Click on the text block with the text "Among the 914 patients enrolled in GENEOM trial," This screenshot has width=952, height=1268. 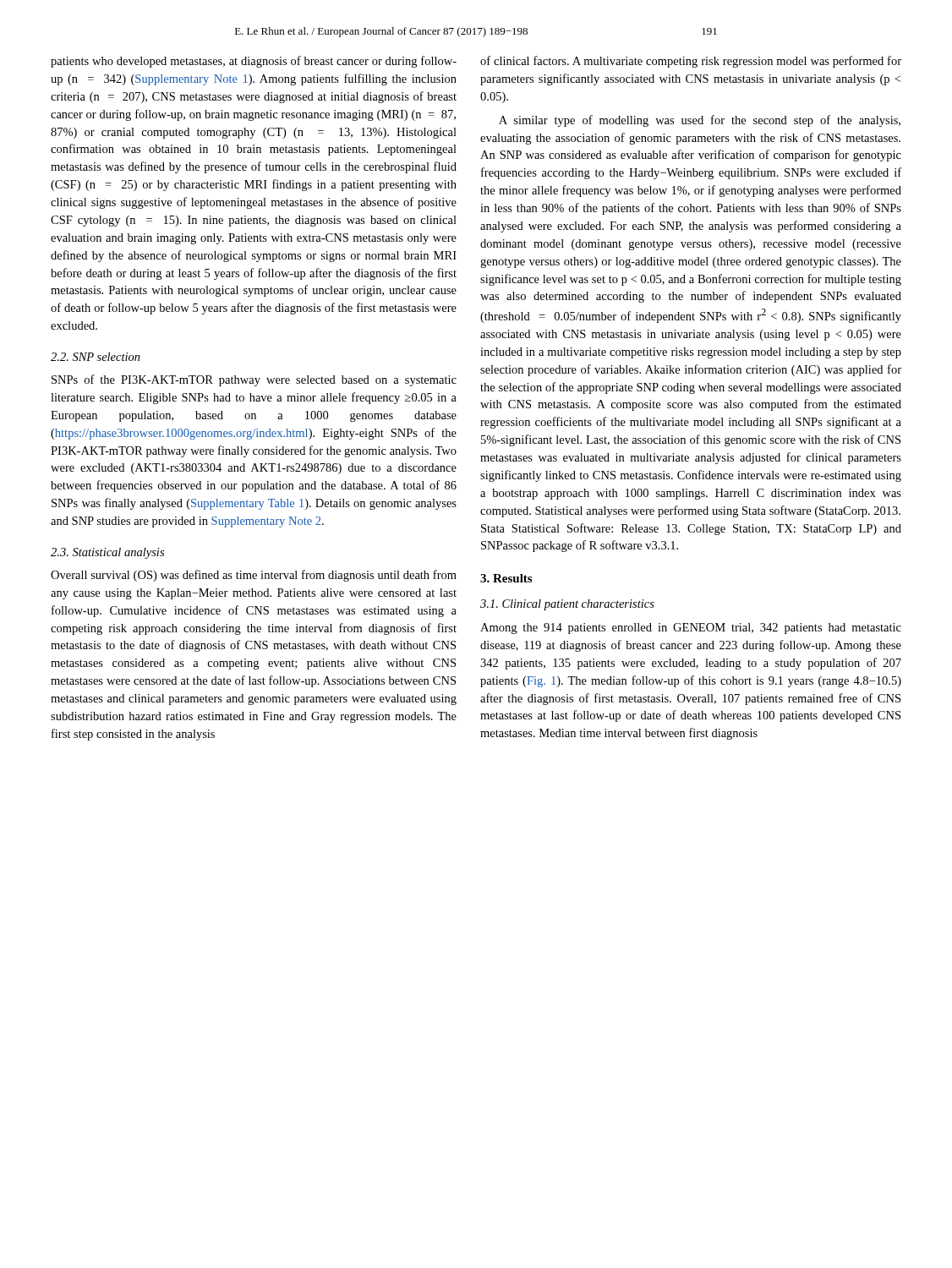click(691, 681)
